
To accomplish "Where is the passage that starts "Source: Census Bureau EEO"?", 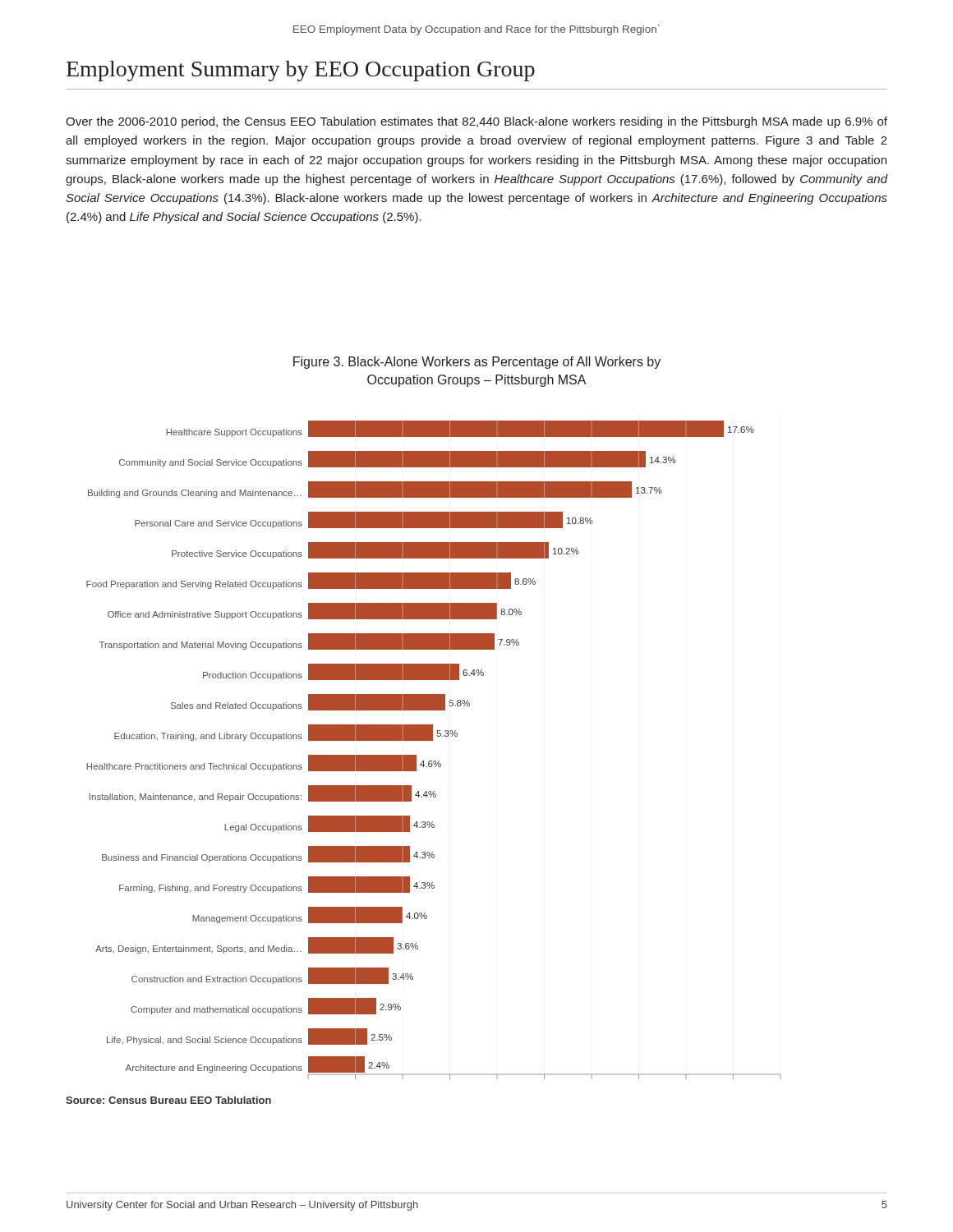I will point(169,1100).
